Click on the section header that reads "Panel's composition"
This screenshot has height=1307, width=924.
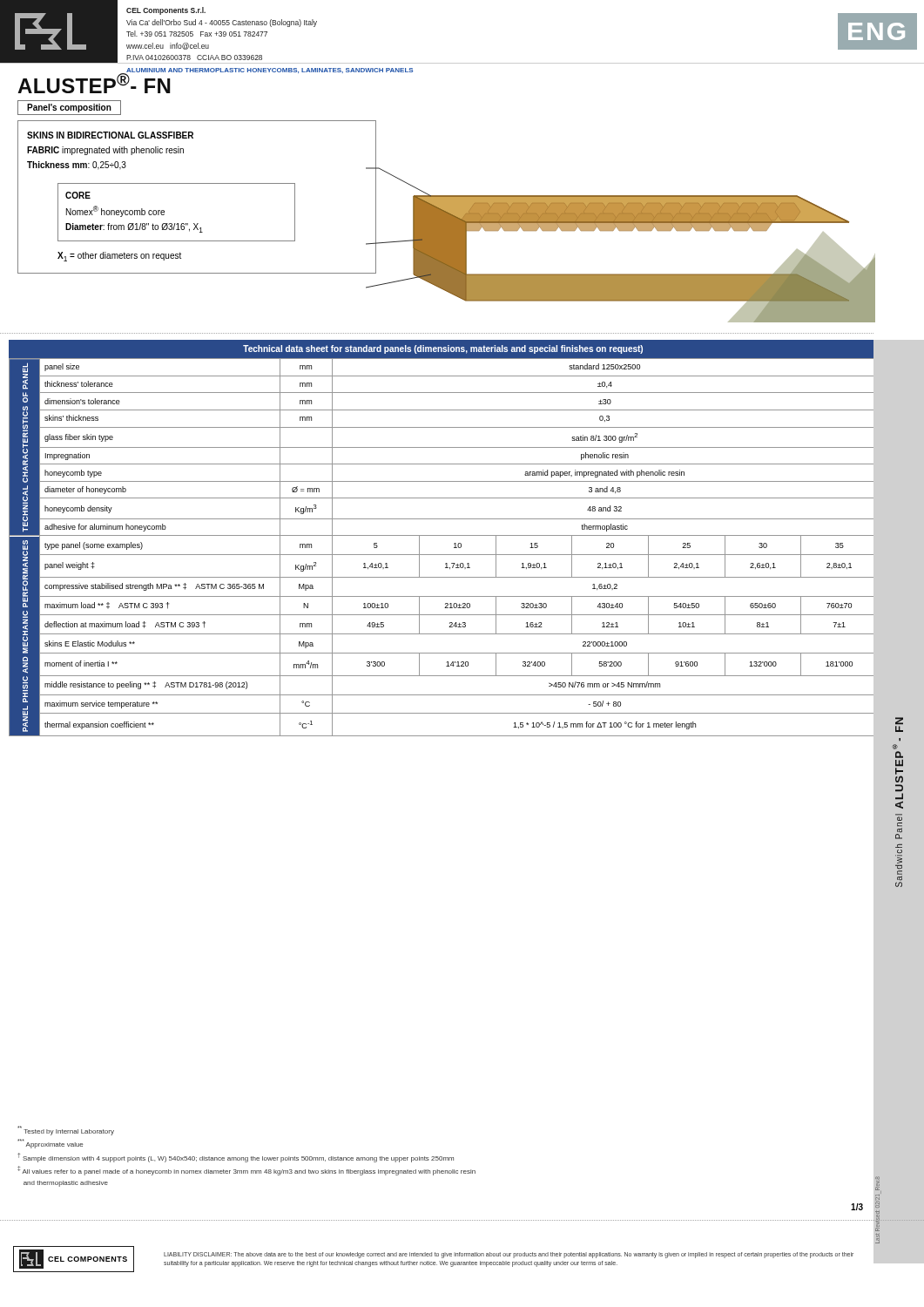[69, 108]
